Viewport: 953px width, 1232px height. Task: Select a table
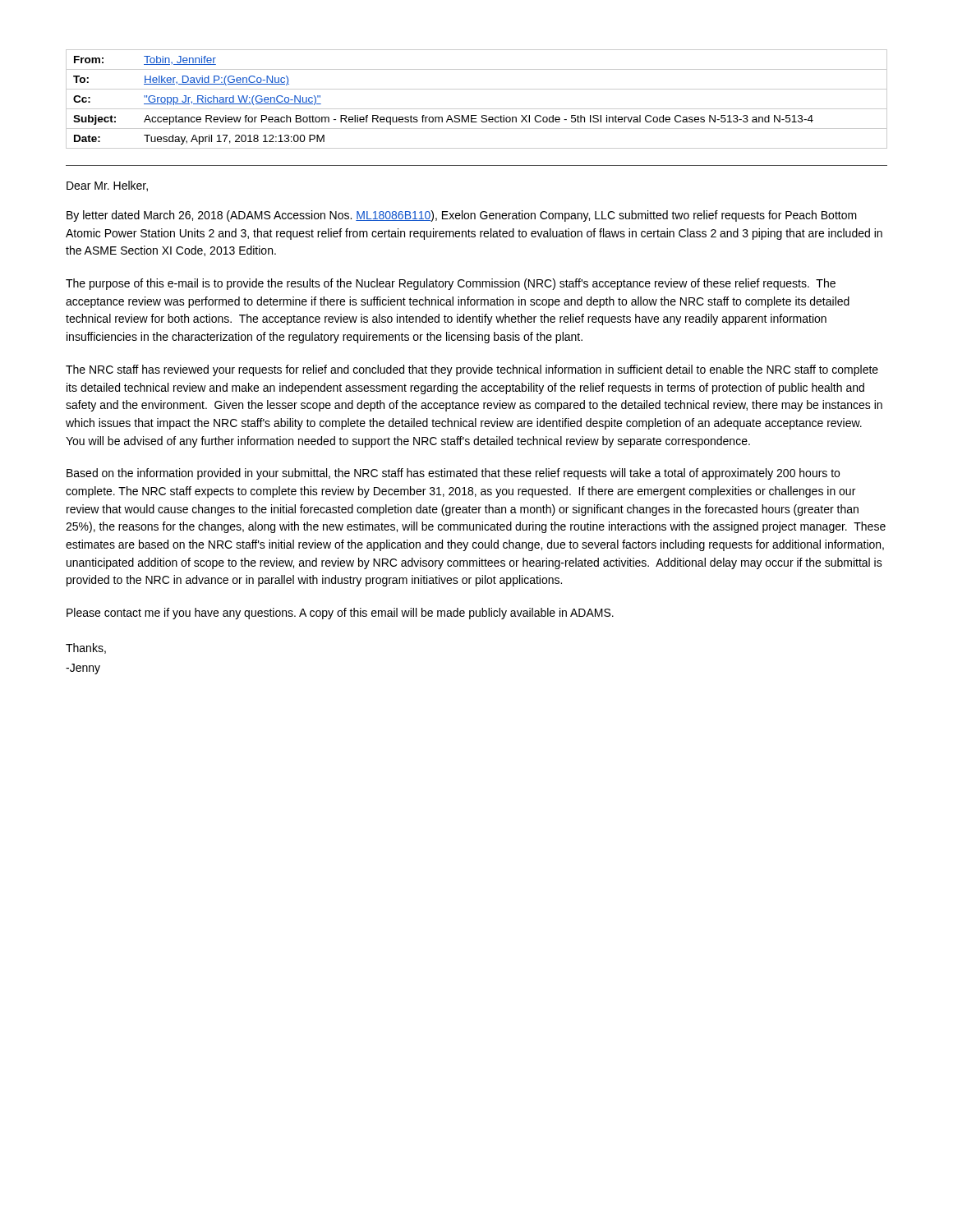(x=476, y=108)
